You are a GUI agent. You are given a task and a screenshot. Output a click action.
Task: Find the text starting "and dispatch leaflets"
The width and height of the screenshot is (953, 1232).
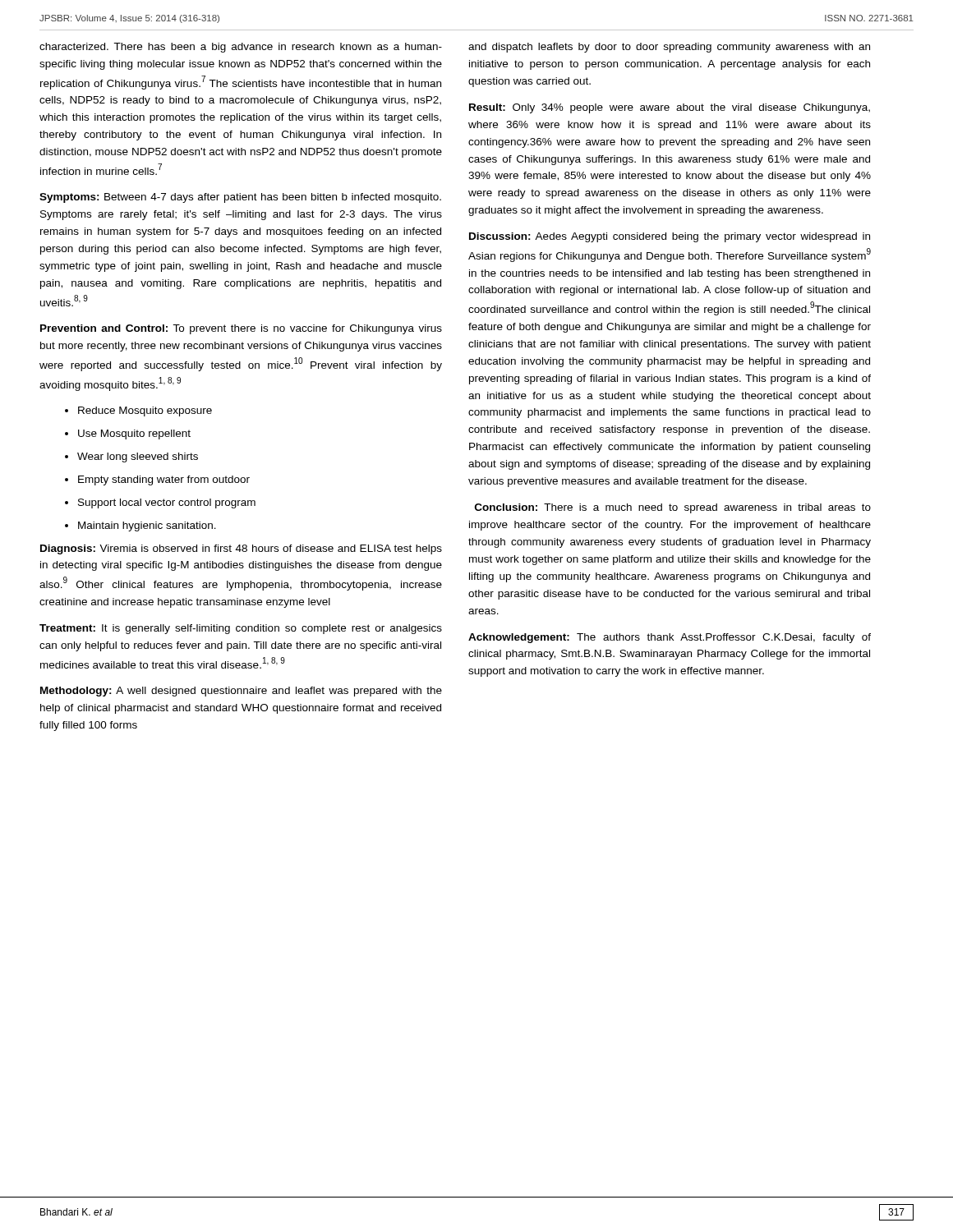click(x=670, y=64)
